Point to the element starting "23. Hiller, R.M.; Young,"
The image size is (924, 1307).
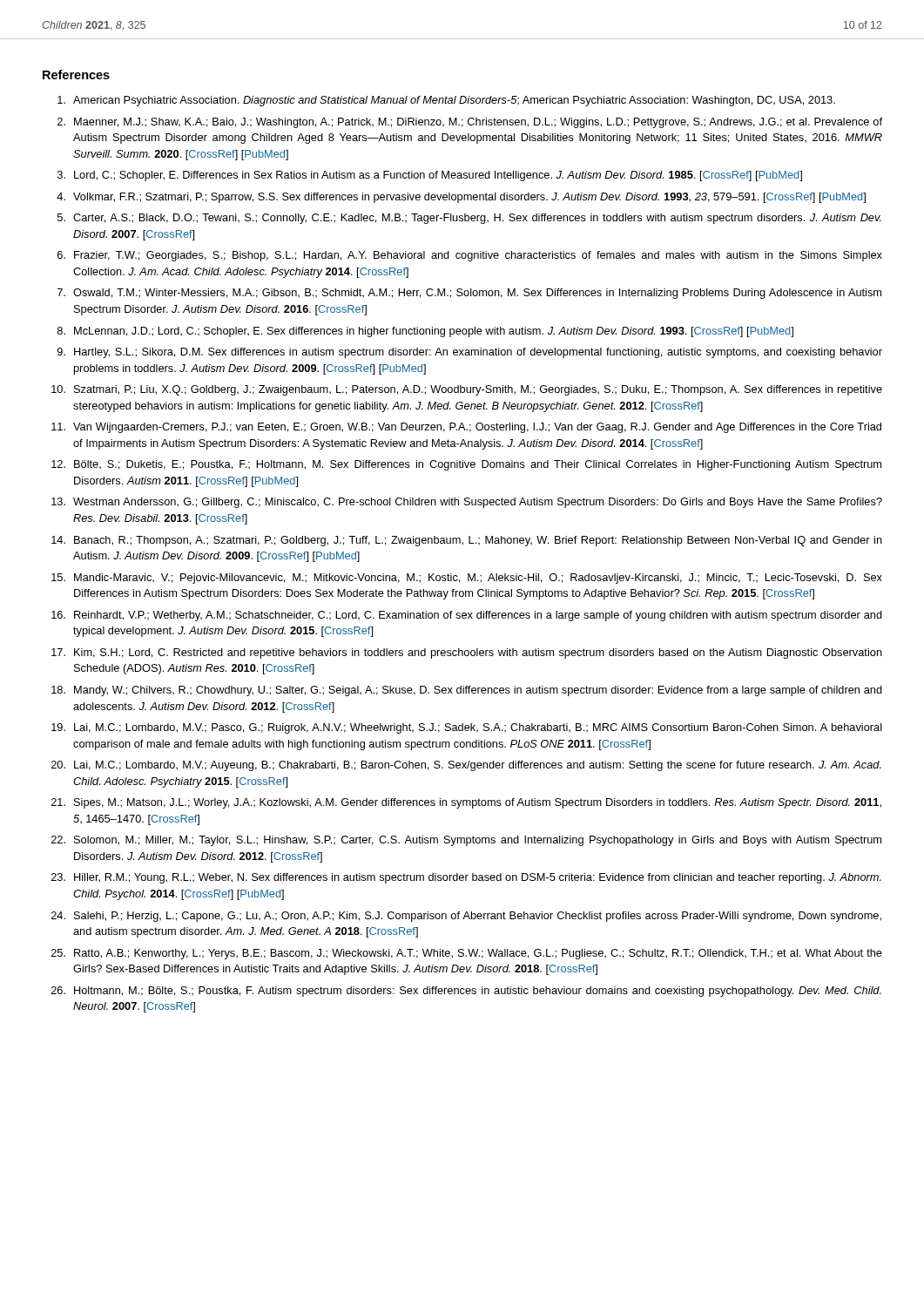462,886
